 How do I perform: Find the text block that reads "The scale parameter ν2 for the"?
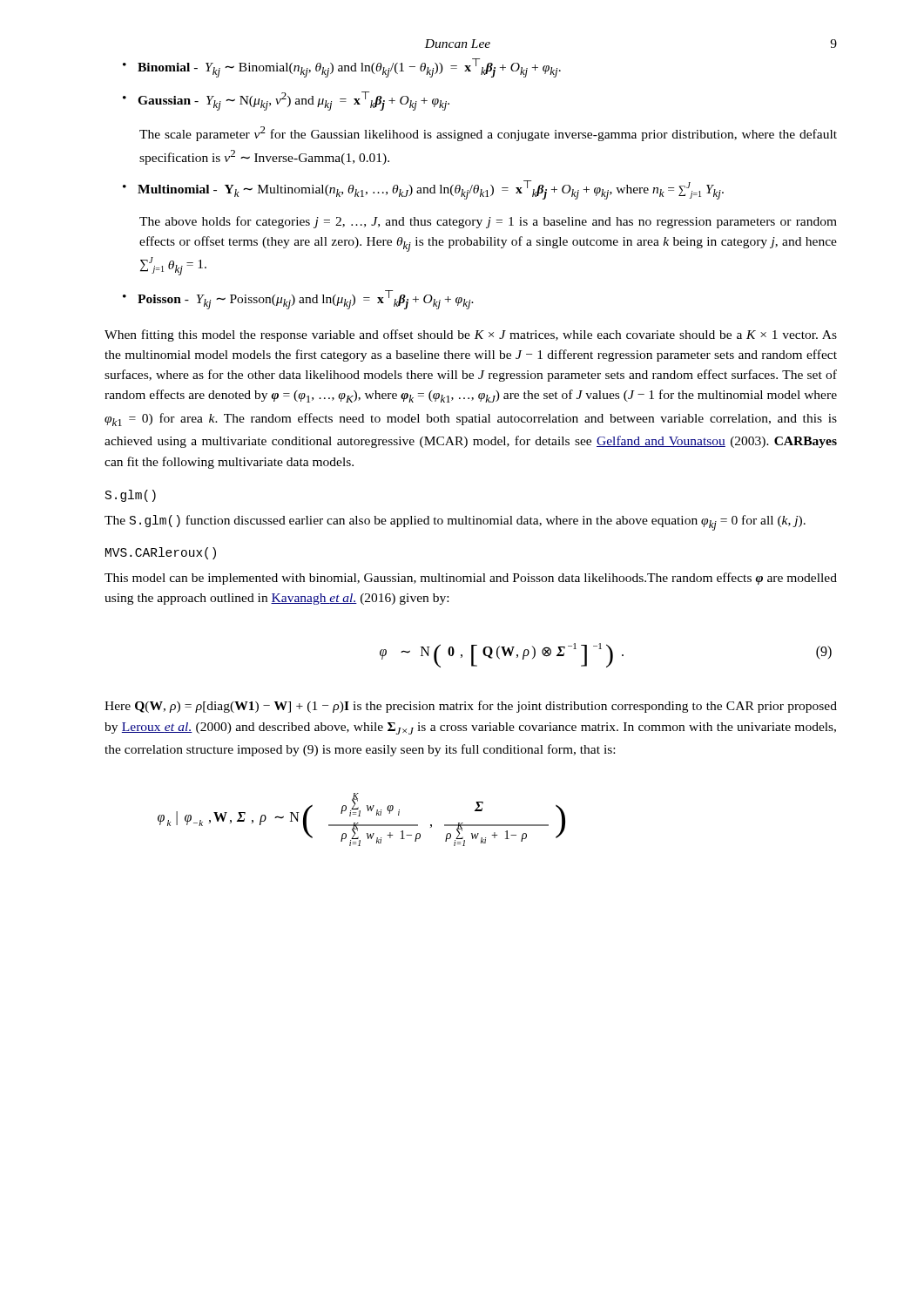[x=488, y=144]
